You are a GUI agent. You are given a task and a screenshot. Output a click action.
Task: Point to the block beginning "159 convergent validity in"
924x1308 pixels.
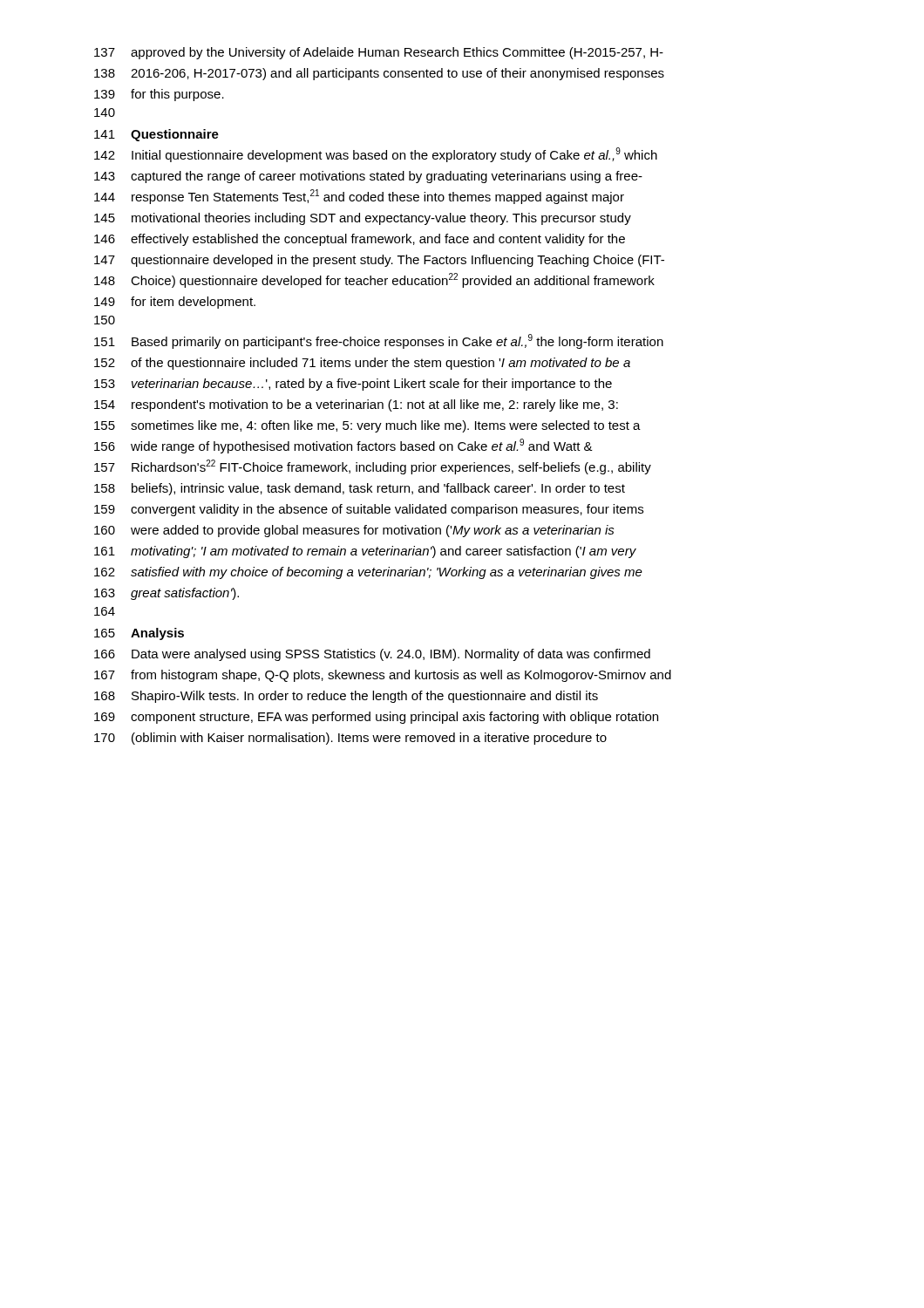pyautogui.click(x=458, y=509)
